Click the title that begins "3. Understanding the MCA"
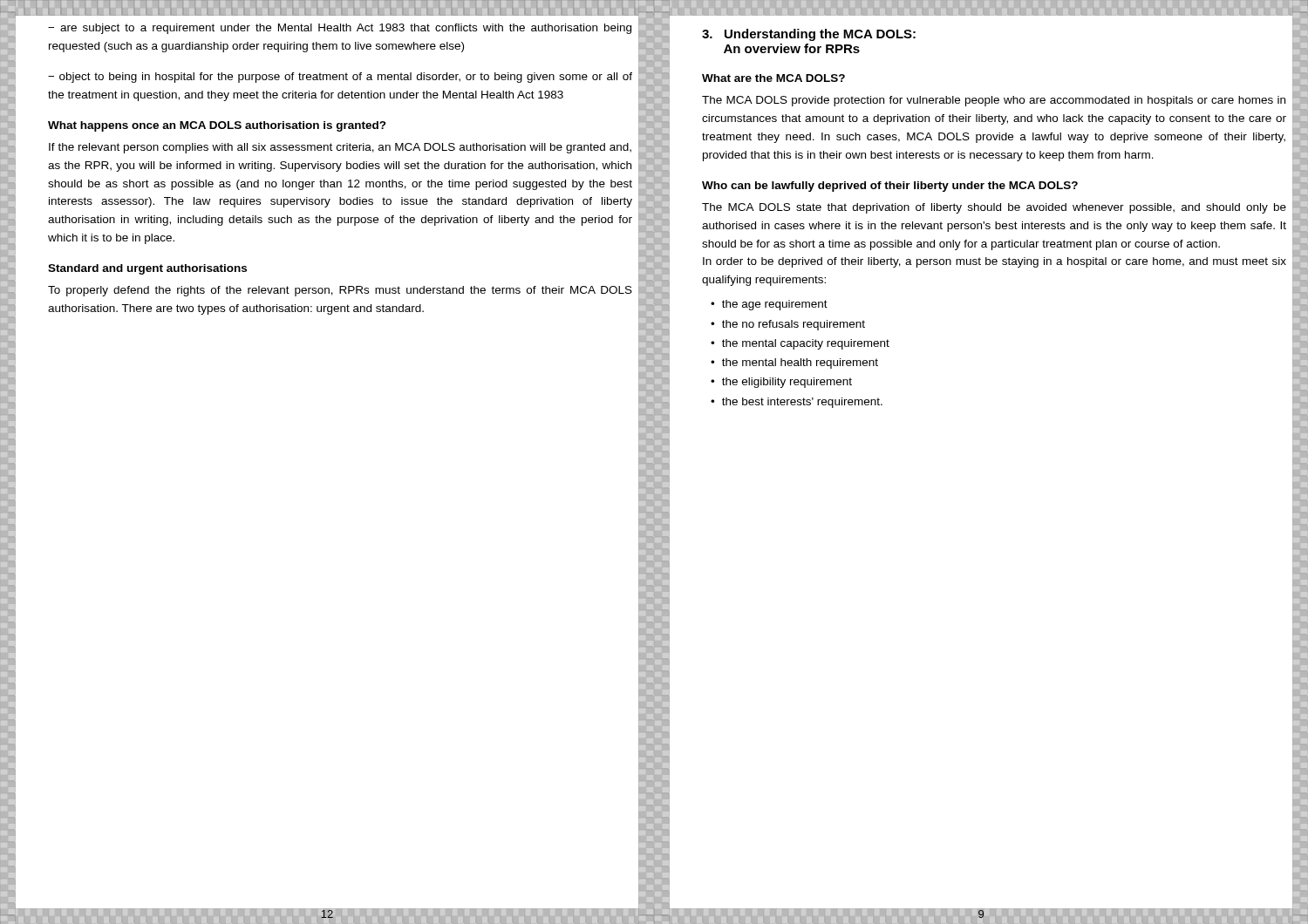1308x924 pixels. [x=809, y=41]
